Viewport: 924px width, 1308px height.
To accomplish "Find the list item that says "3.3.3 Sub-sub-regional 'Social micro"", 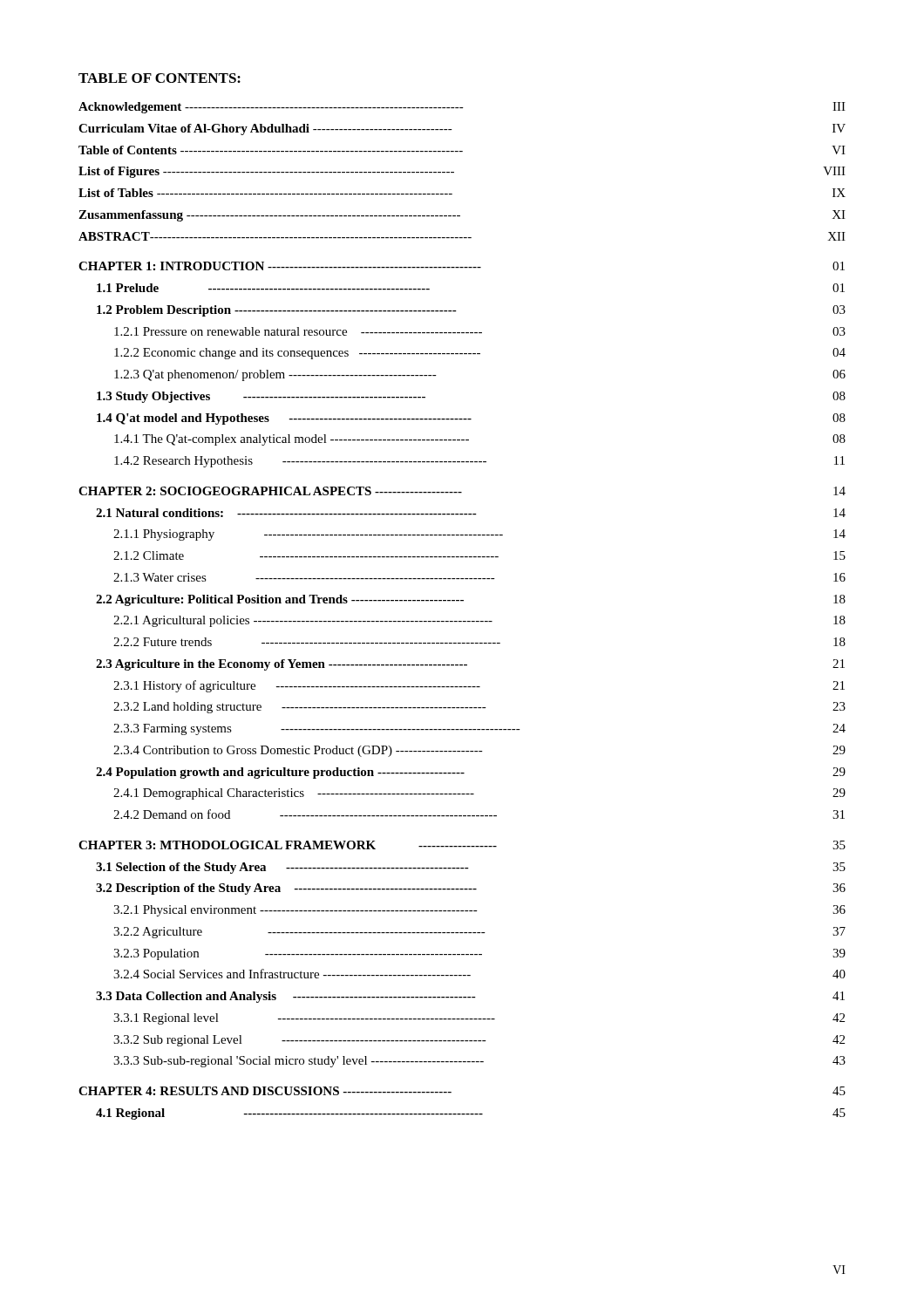I will pos(462,1061).
